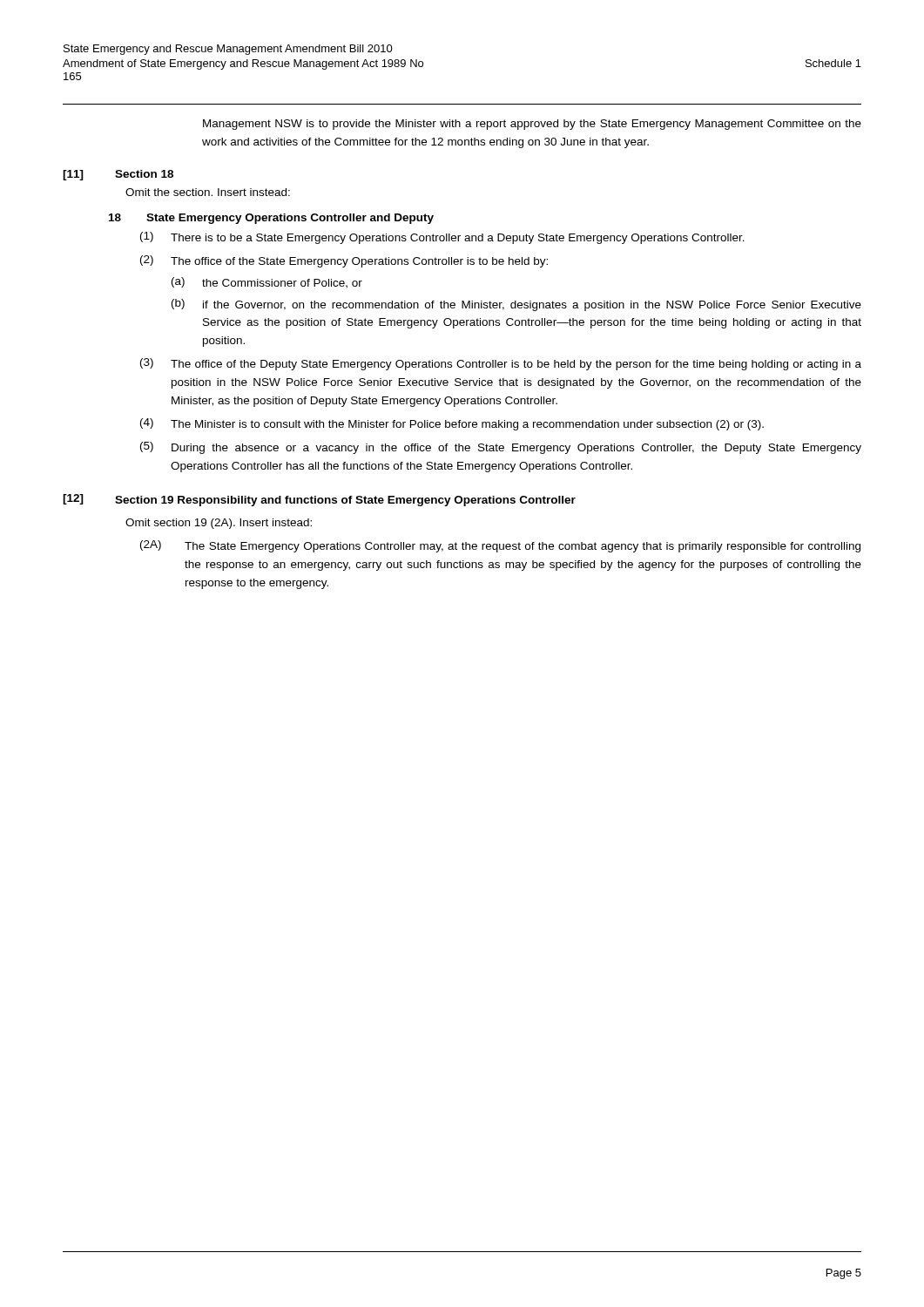Navigate to the passage starting "(b) if the Governor,"
Image resolution: width=924 pixels, height=1307 pixels.
516,323
